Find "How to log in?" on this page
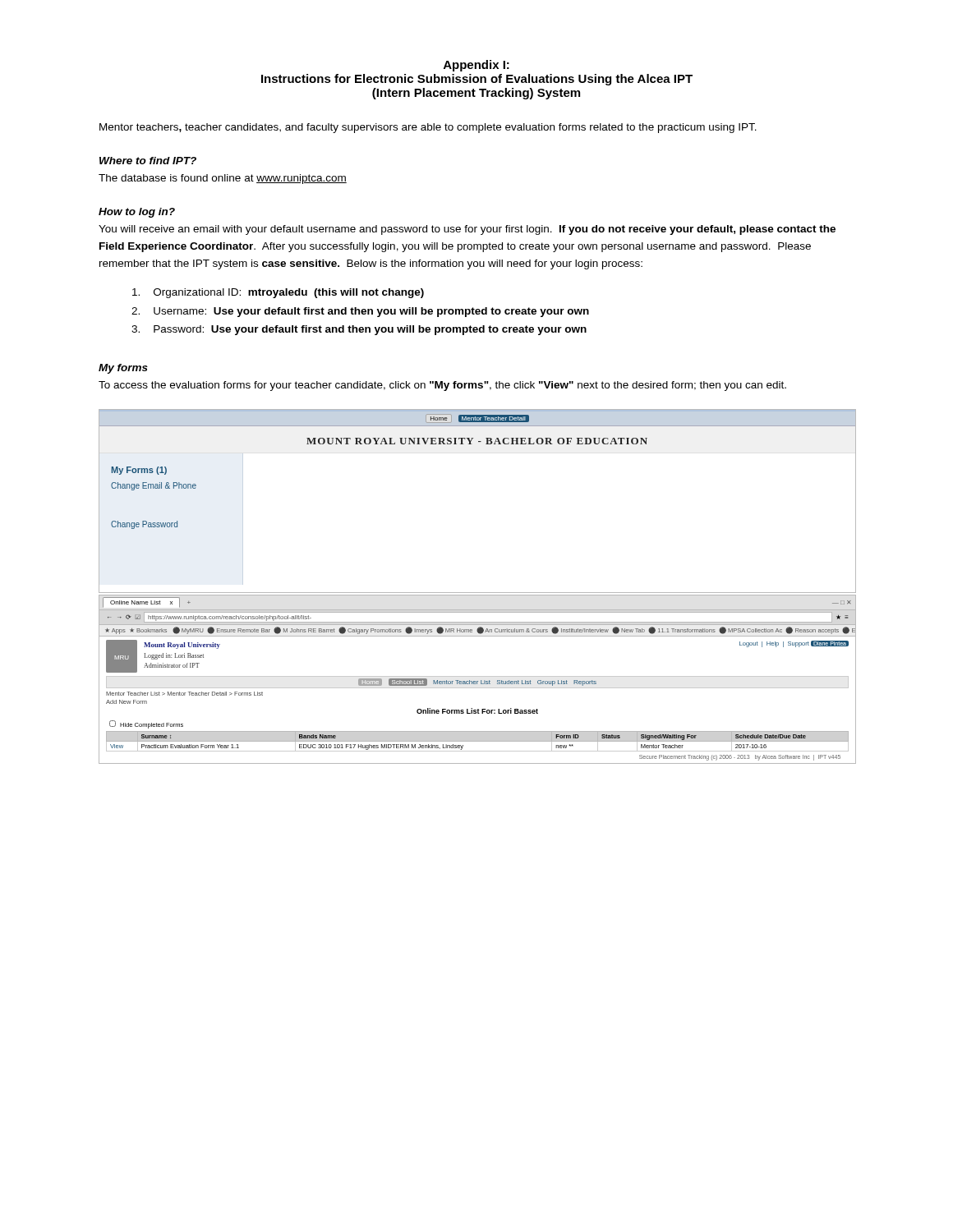The height and width of the screenshot is (1232, 953). coord(137,211)
